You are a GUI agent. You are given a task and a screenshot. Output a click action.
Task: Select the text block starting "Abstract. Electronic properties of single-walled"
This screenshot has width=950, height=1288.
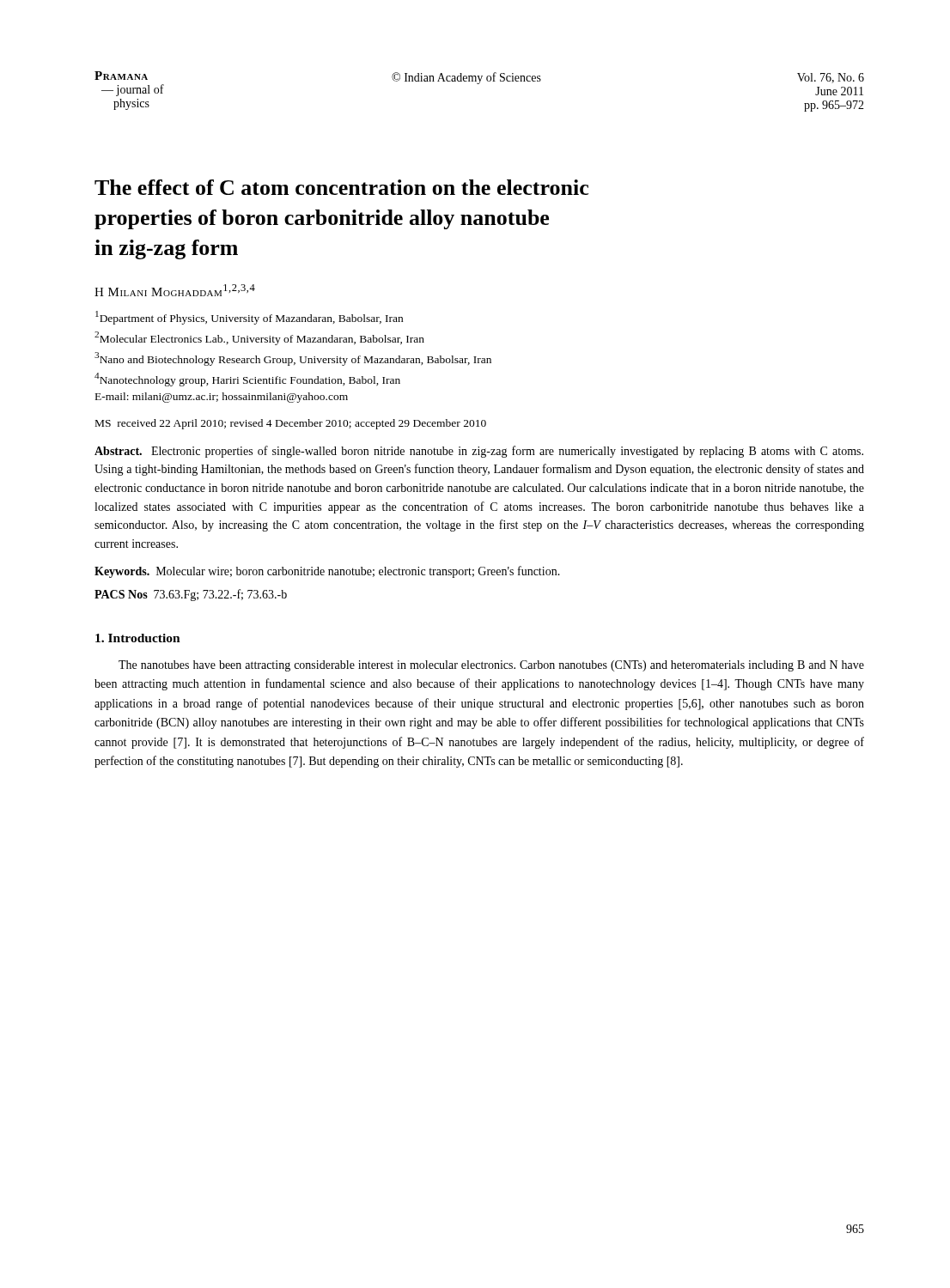tap(479, 497)
